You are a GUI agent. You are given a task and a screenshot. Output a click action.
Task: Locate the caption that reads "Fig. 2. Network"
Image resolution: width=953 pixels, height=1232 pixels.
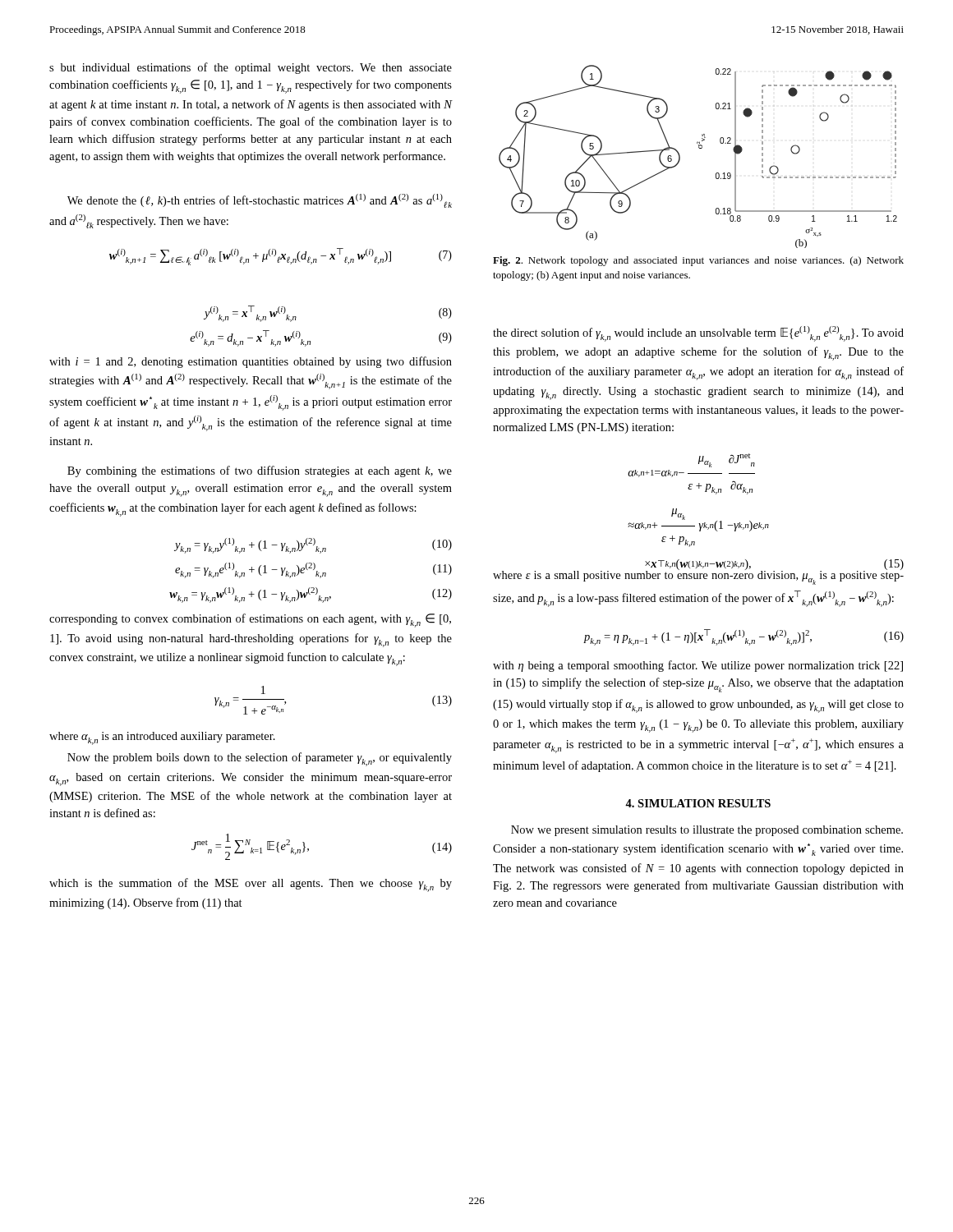(x=698, y=267)
